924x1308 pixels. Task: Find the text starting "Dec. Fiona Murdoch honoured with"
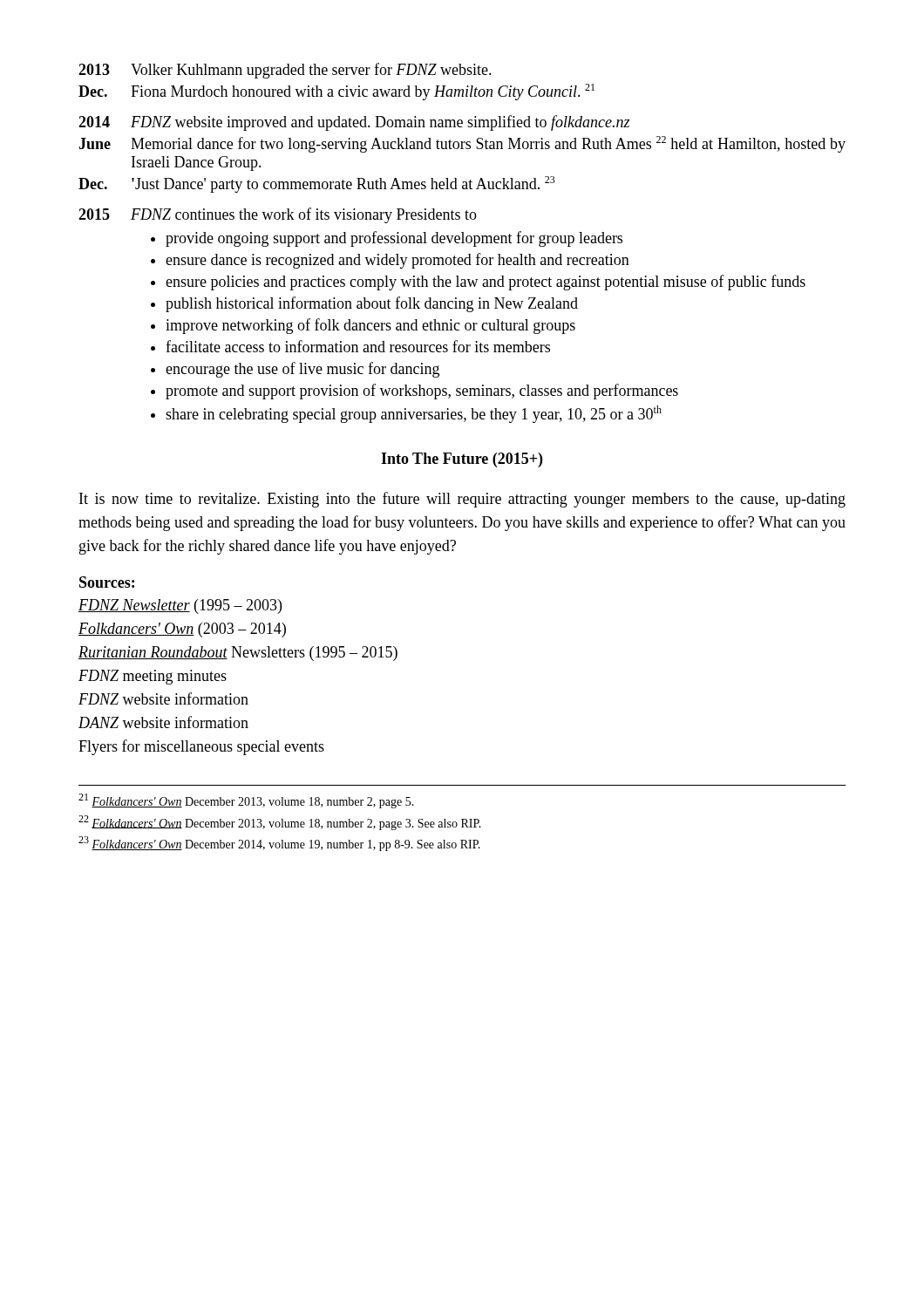pyautogui.click(x=462, y=91)
